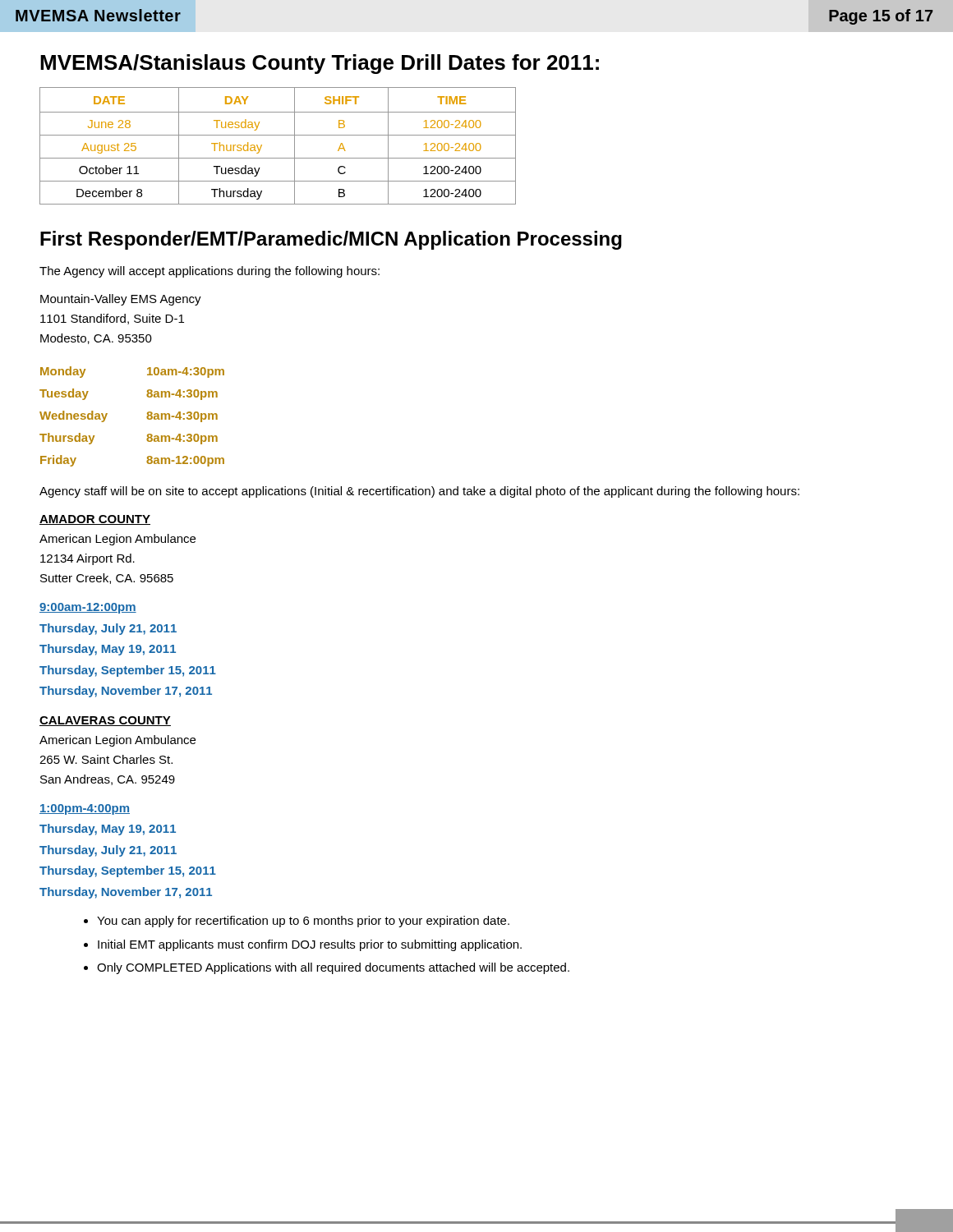Locate the text block containing "9:00am-12:00pm Thursday, July 21, 2011 Thursday, May 19,"
This screenshot has height=1232, width=953.
(x=128, y=648)
